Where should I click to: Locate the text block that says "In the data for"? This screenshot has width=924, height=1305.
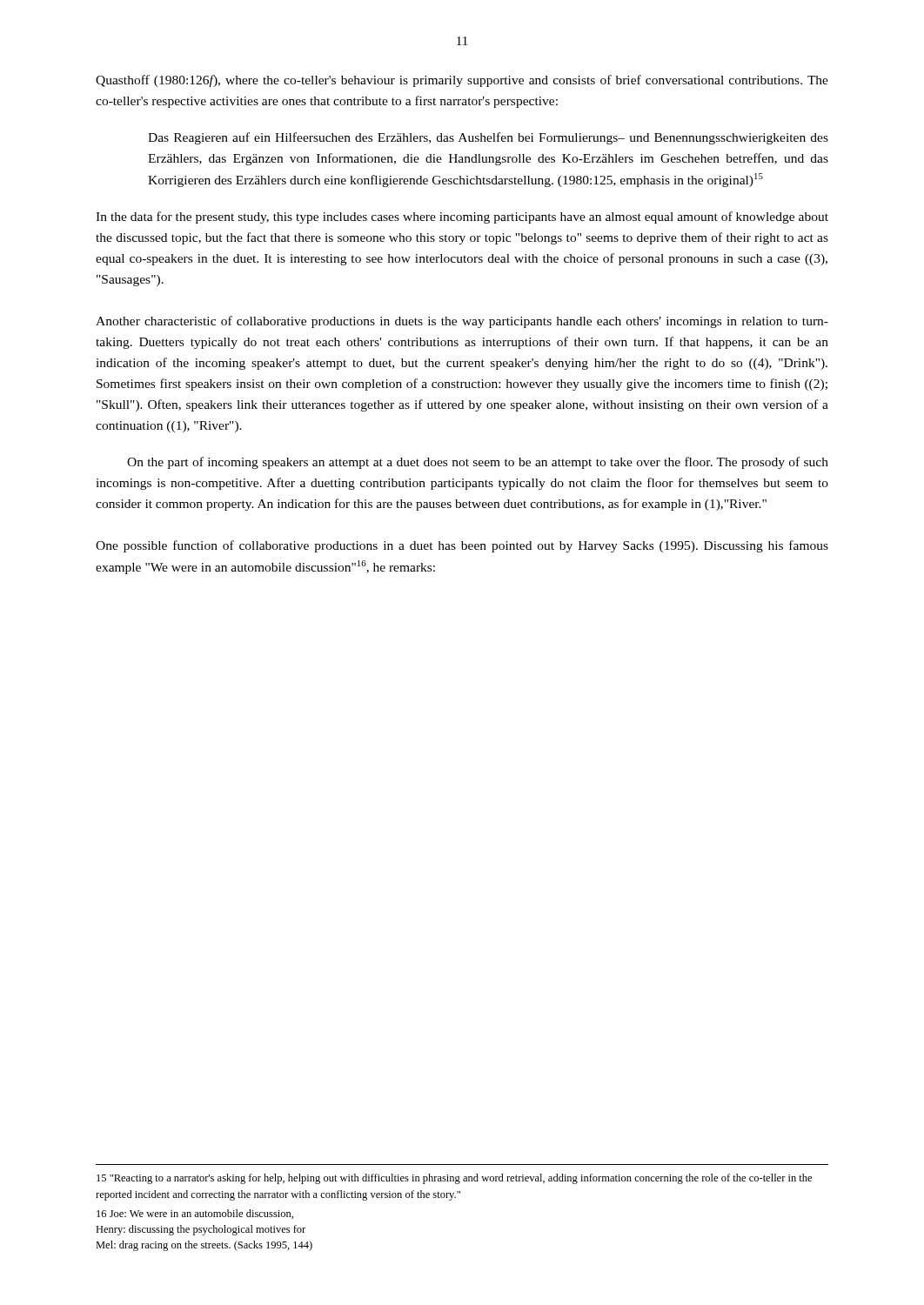[x=462, y=248]
